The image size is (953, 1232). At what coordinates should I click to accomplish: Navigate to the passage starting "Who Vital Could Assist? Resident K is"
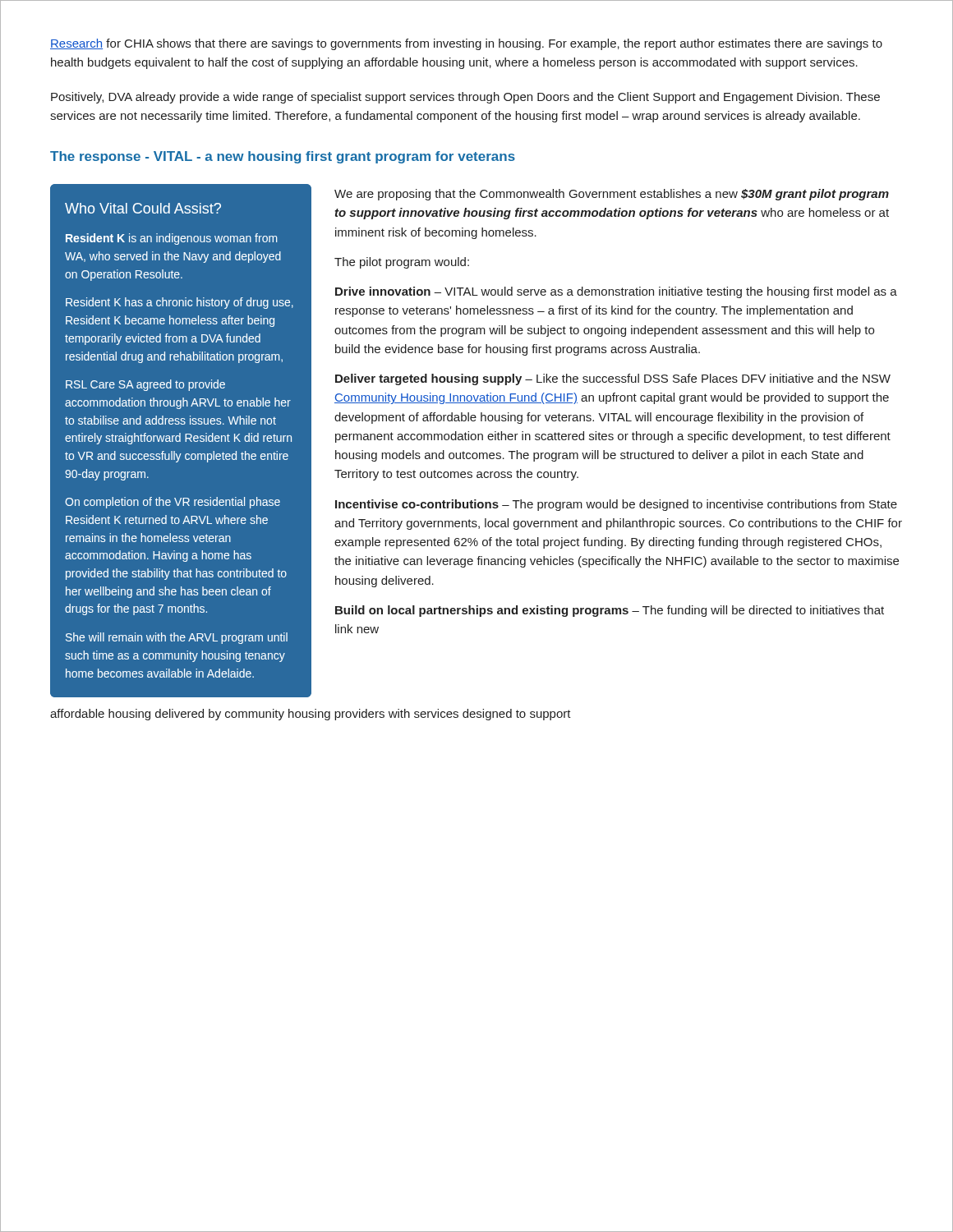[x=181, y=441]
